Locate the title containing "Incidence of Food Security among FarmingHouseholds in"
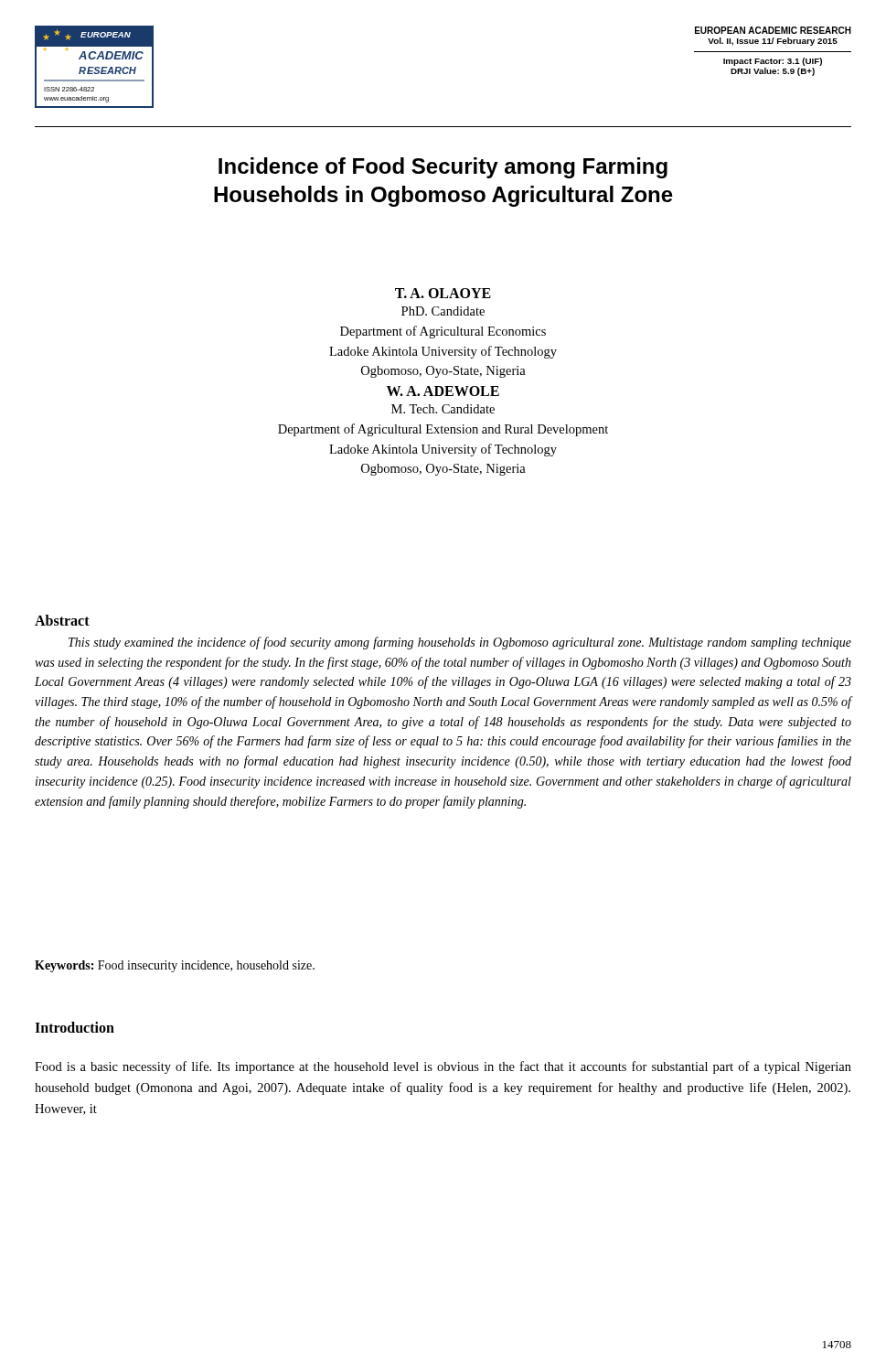The width and height of the screenshot is (886, 1372). (443, 178)
